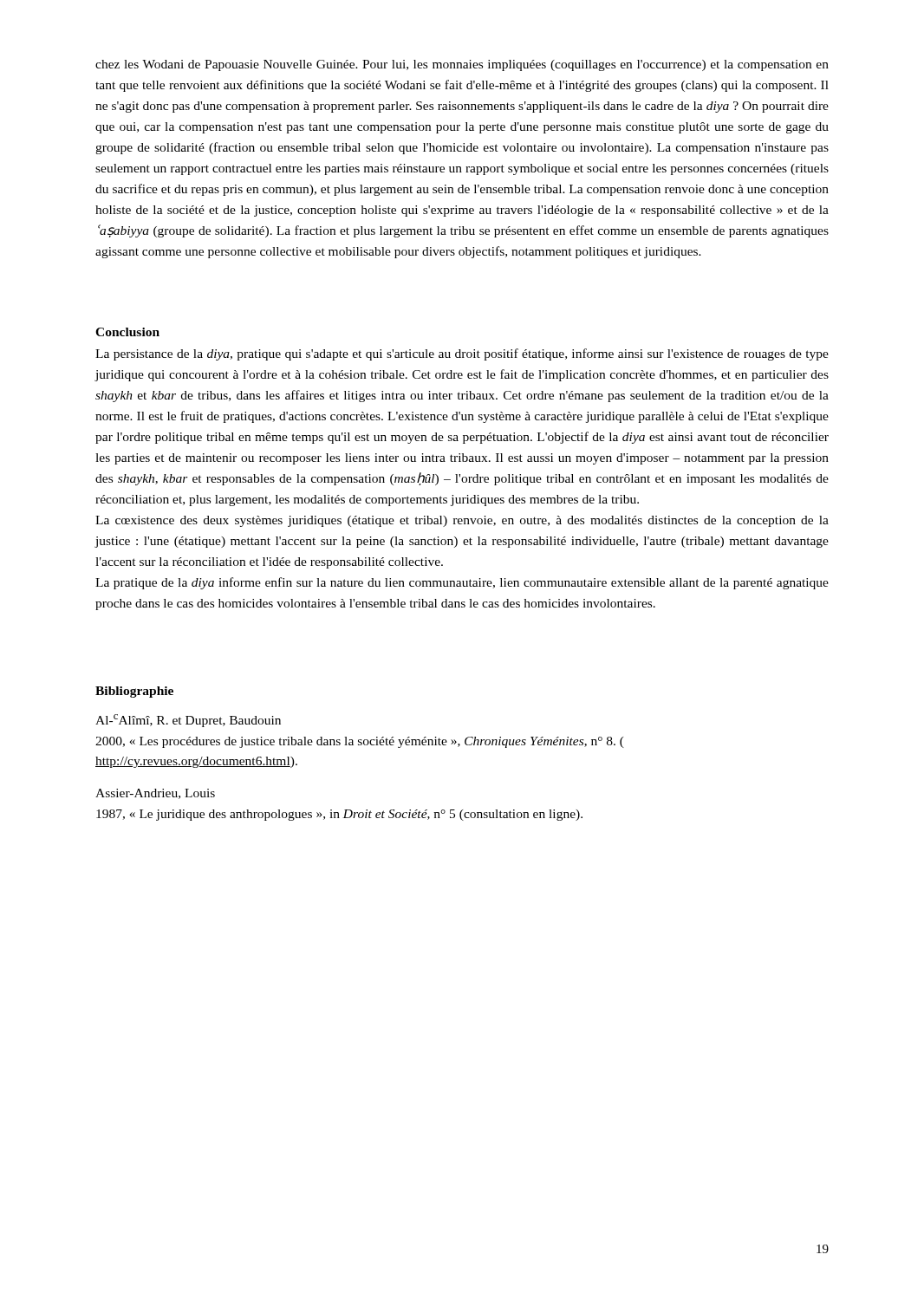924x1300 pixels.
Task: Select the text starting "Al-cAlîmî, R. et Dupret, Baudouin 2000, « Les"
Action: [x=360, y=739]
